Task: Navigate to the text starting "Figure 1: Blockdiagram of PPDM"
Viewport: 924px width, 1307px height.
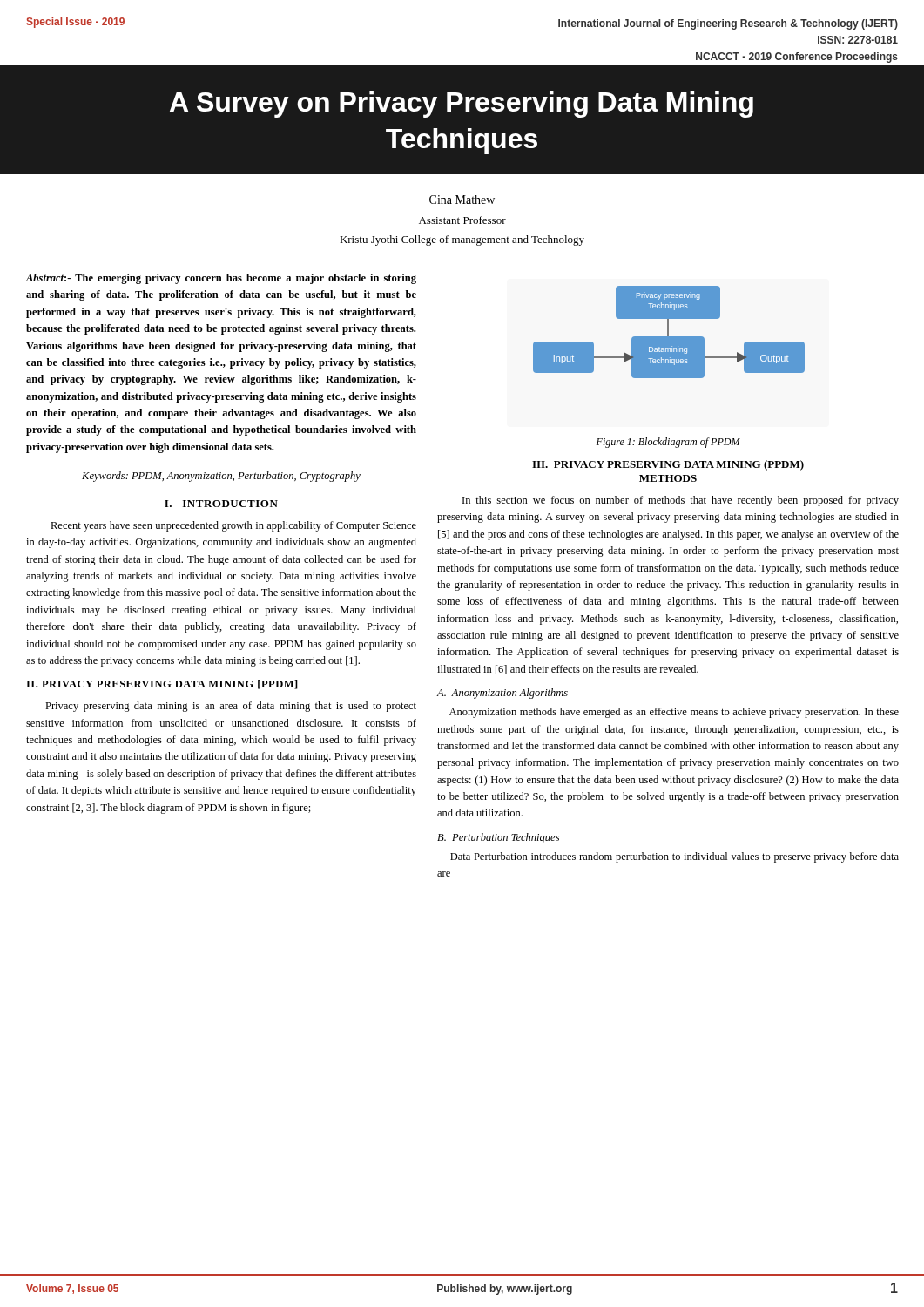Action: pos(668,442)
